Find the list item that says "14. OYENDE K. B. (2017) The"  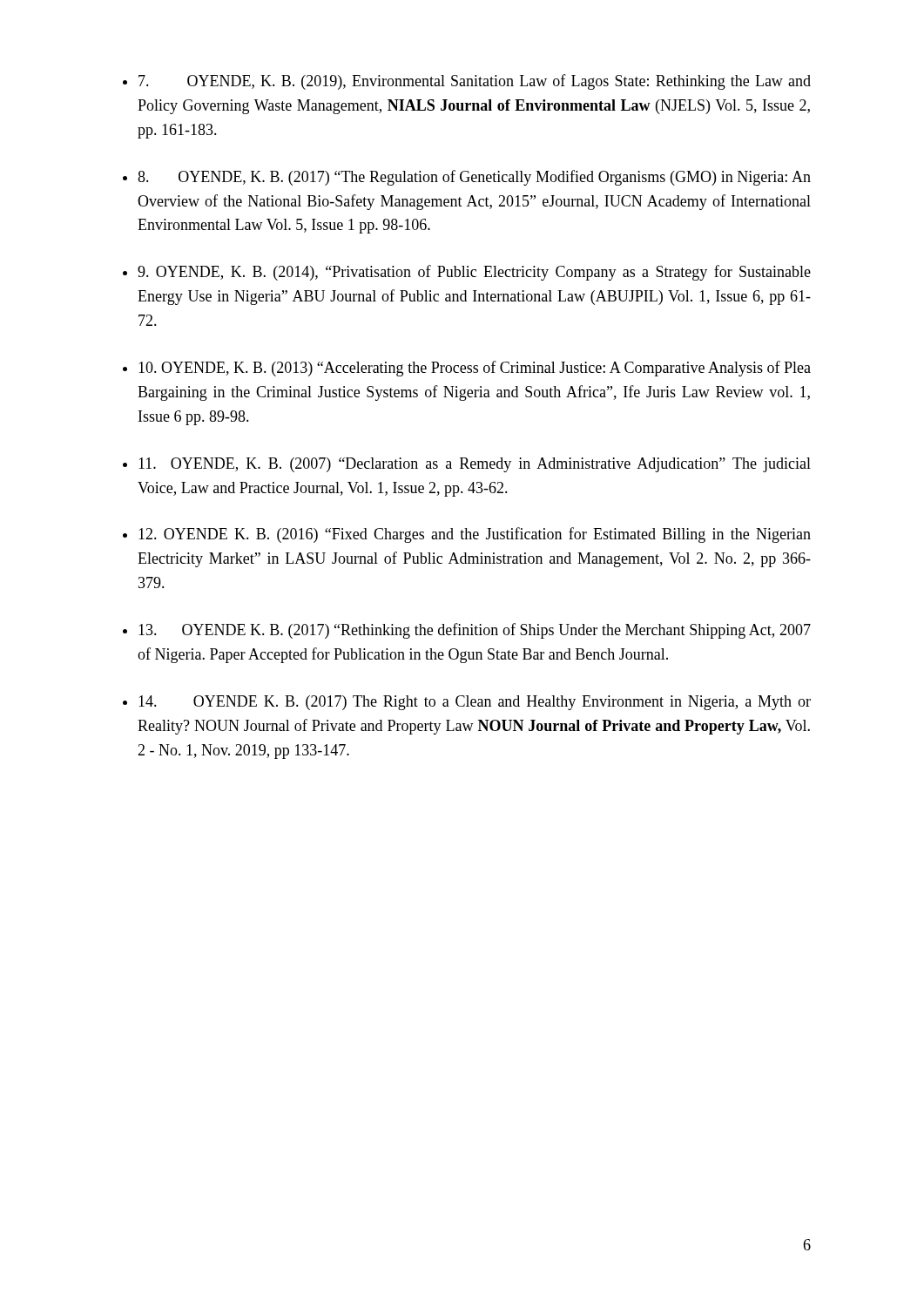click(474, 726)
